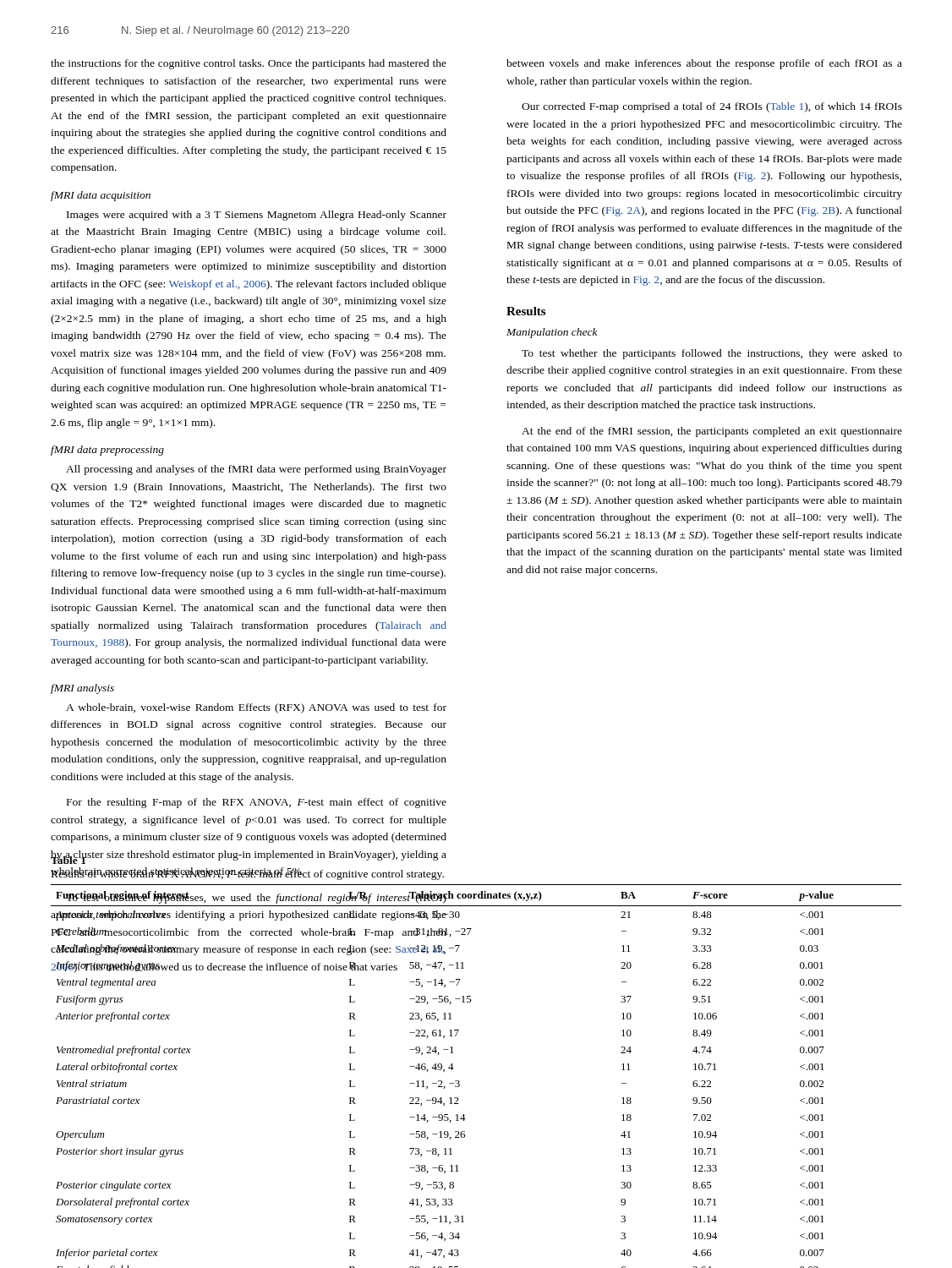Find the text block that says "To test whether the participants followed the instructions,"
The image size is (952, 1268).
[x=704, y=379]
